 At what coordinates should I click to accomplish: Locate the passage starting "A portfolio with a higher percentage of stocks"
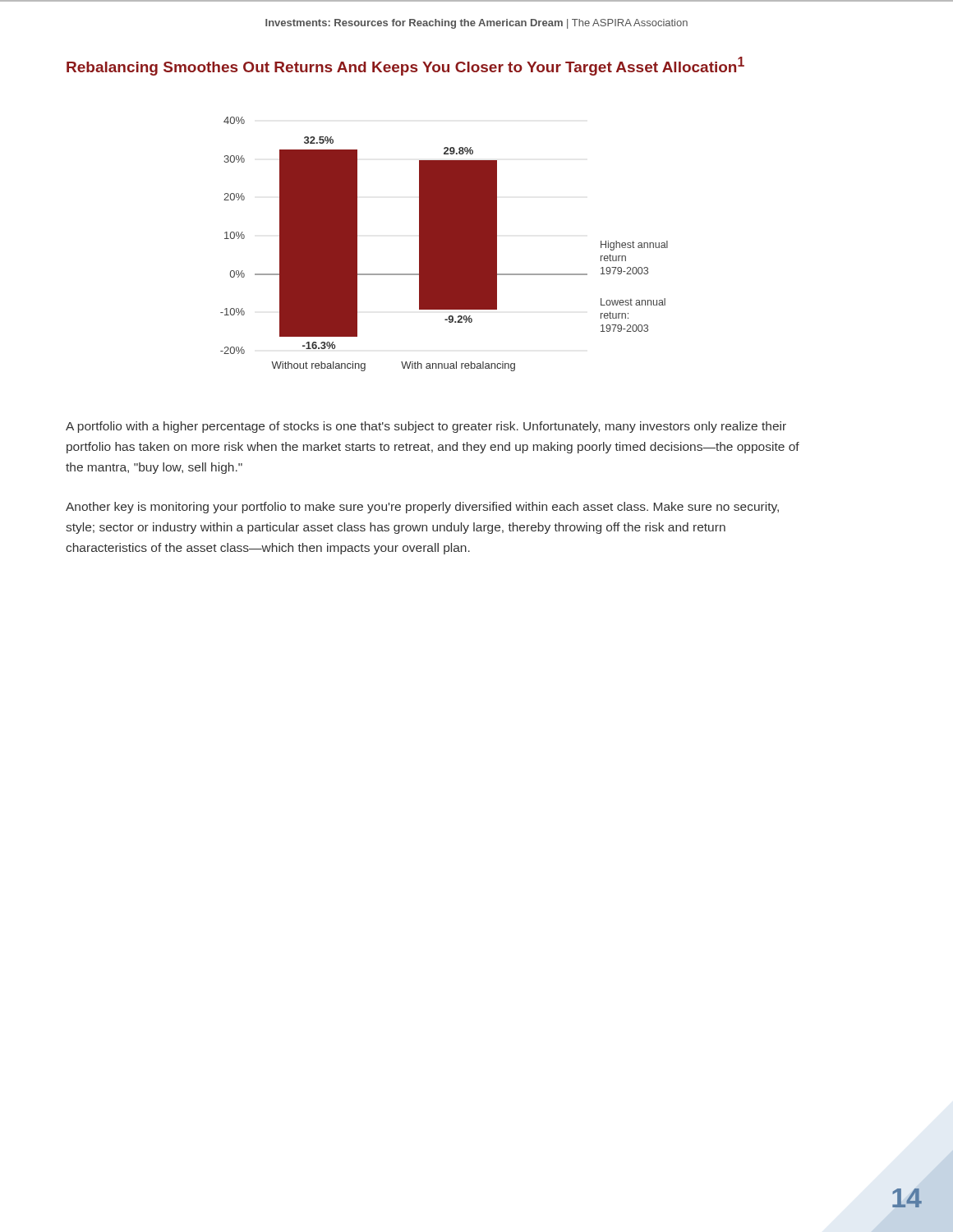(432, 446)
